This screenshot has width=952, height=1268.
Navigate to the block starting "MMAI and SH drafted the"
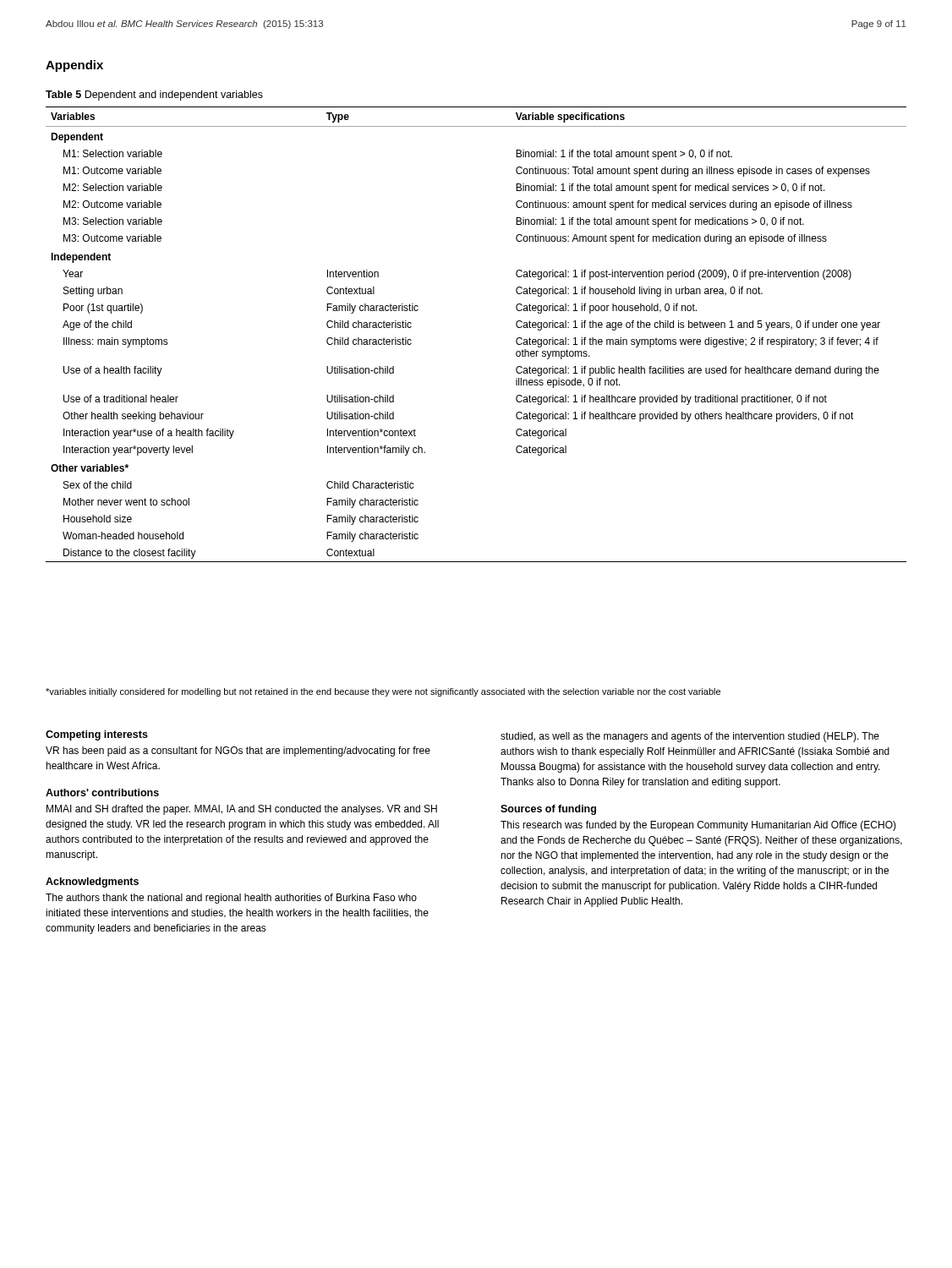click(242, 832)
